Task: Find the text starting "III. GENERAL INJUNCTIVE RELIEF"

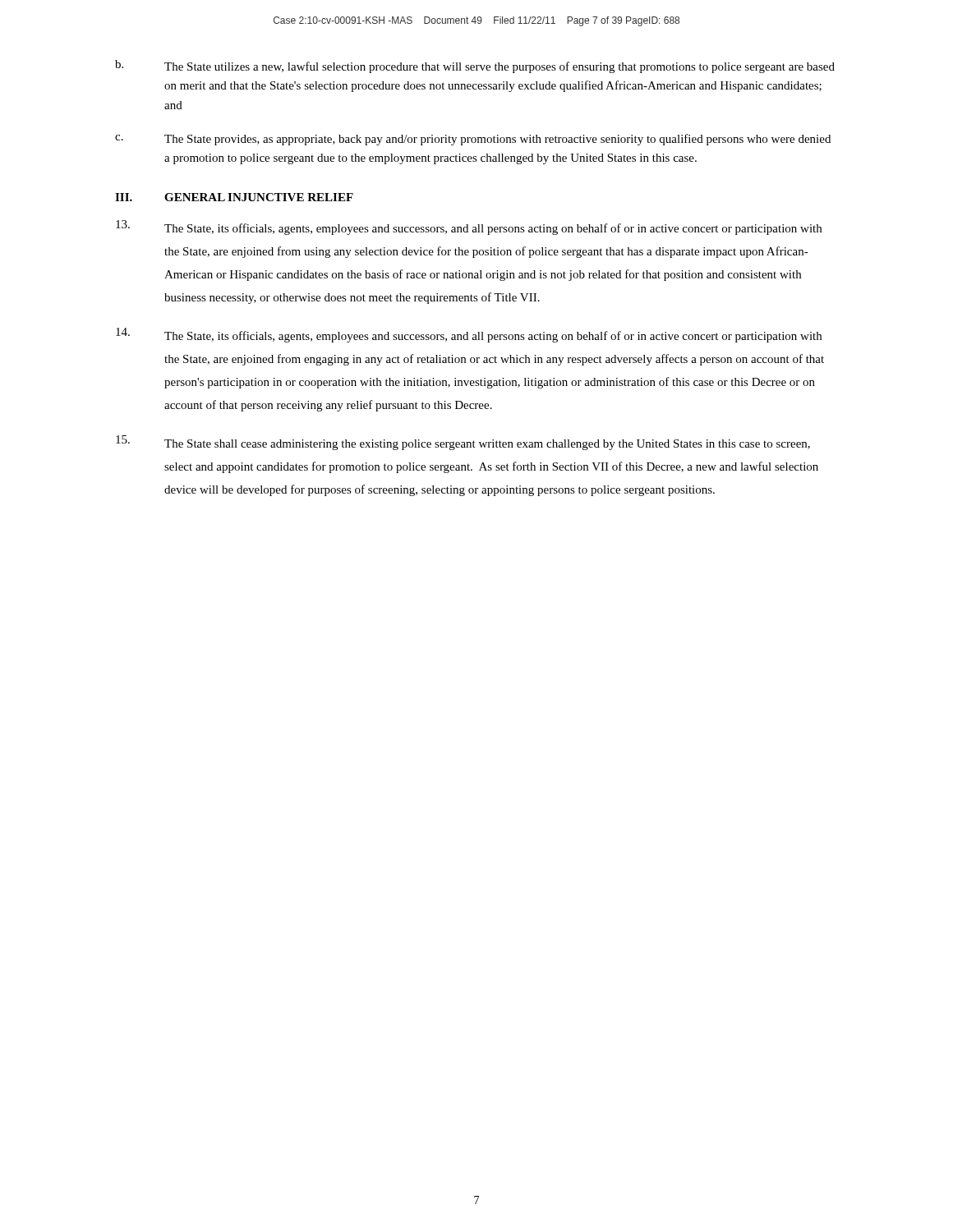Action: [234, 198]
